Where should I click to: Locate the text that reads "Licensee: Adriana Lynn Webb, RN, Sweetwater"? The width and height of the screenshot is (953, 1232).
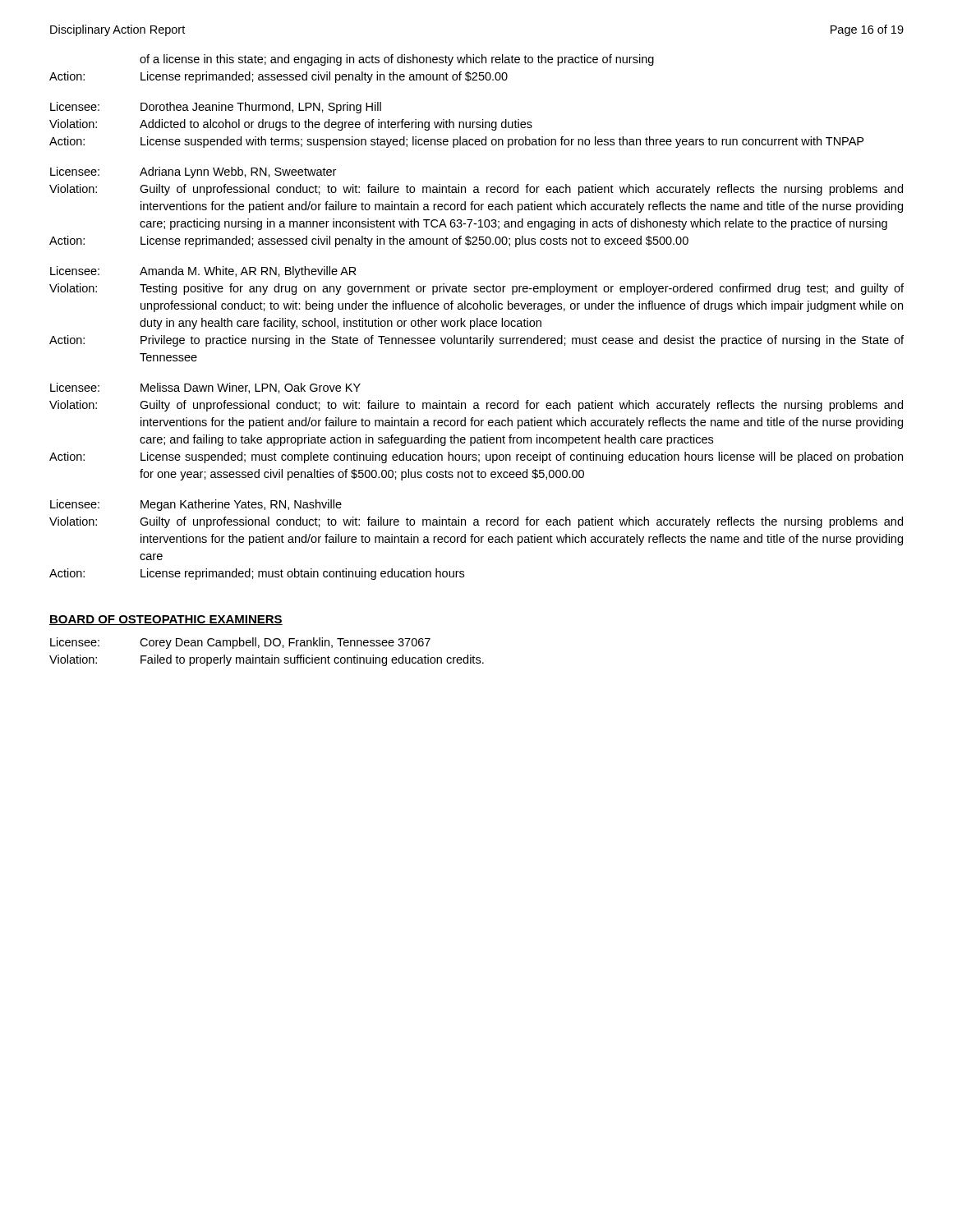(x=193, y=172)
